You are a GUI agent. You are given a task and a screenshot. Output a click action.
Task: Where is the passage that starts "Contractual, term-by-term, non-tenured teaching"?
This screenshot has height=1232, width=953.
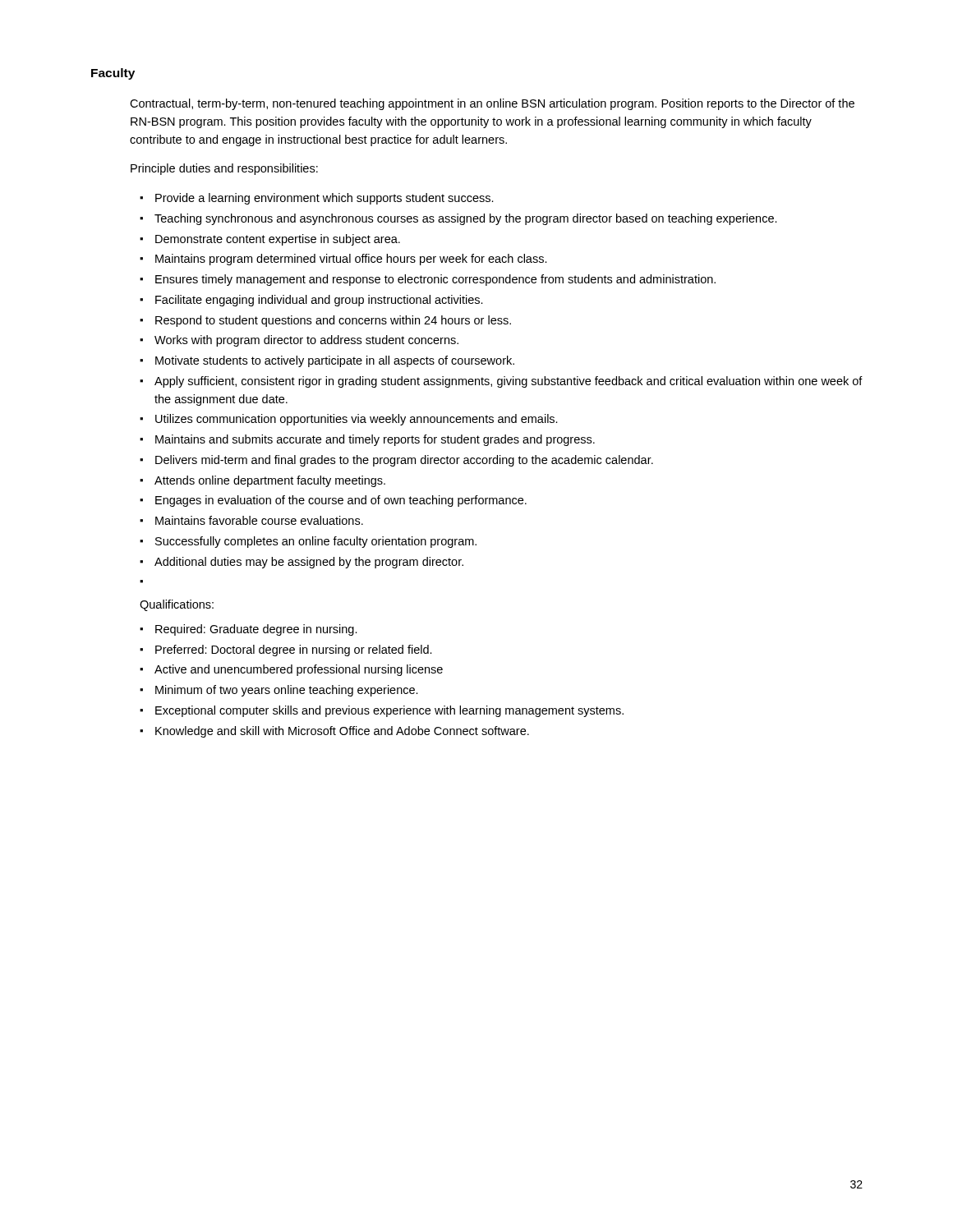tap(492, 121)
